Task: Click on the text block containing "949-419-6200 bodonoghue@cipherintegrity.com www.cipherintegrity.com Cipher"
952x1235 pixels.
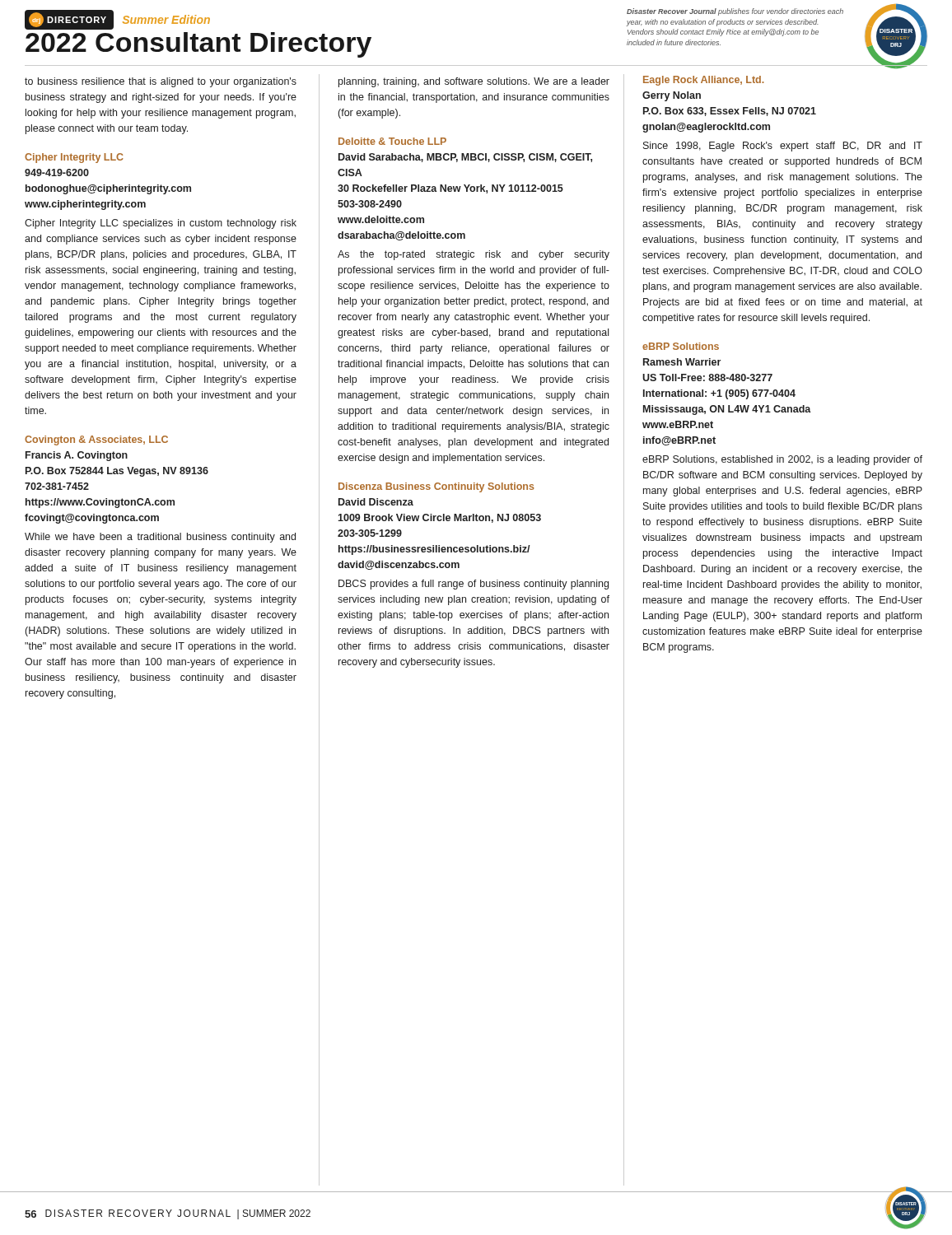Action: (161, 292)
